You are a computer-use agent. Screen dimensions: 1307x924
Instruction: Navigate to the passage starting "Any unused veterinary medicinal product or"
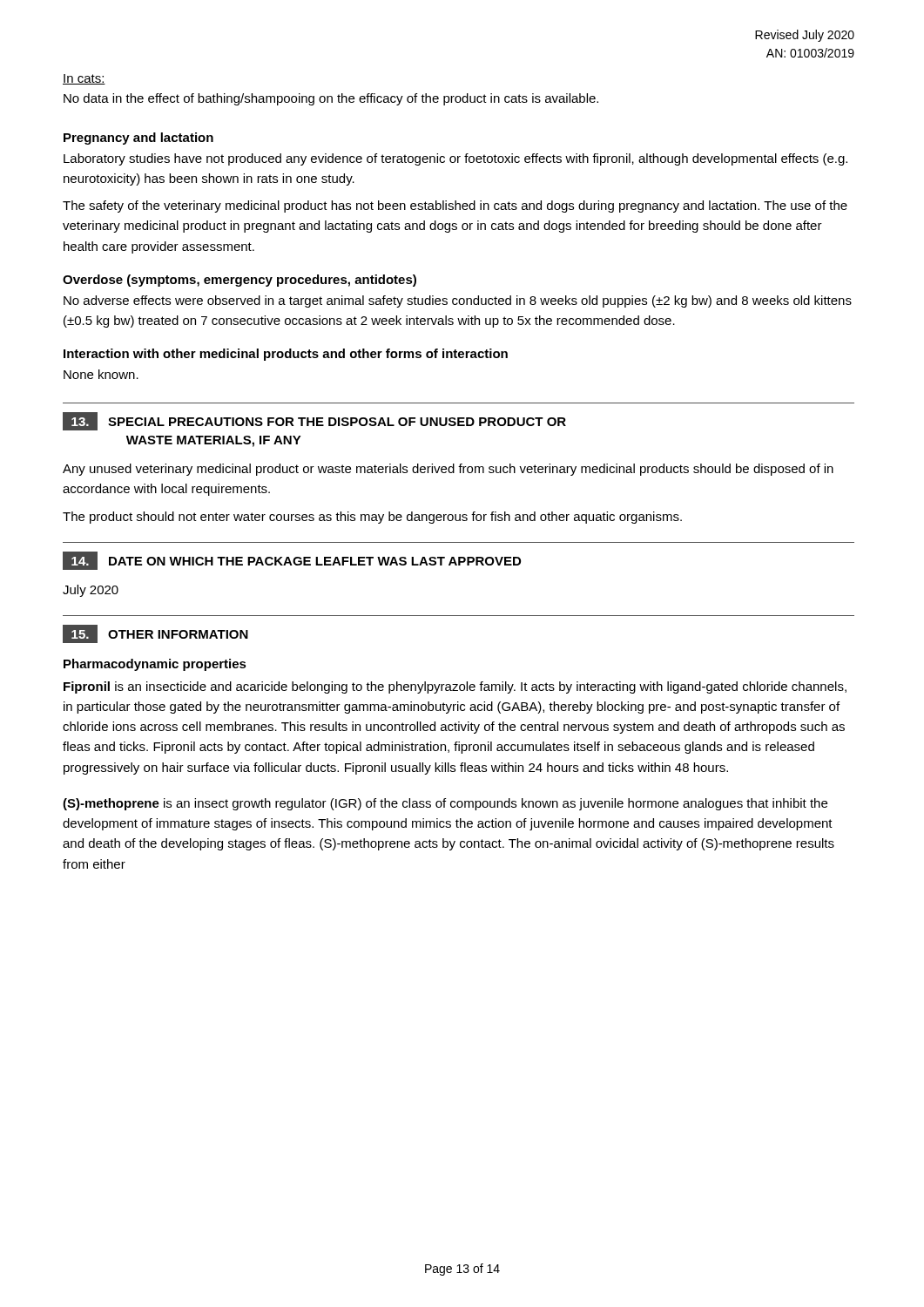[448, 470]
